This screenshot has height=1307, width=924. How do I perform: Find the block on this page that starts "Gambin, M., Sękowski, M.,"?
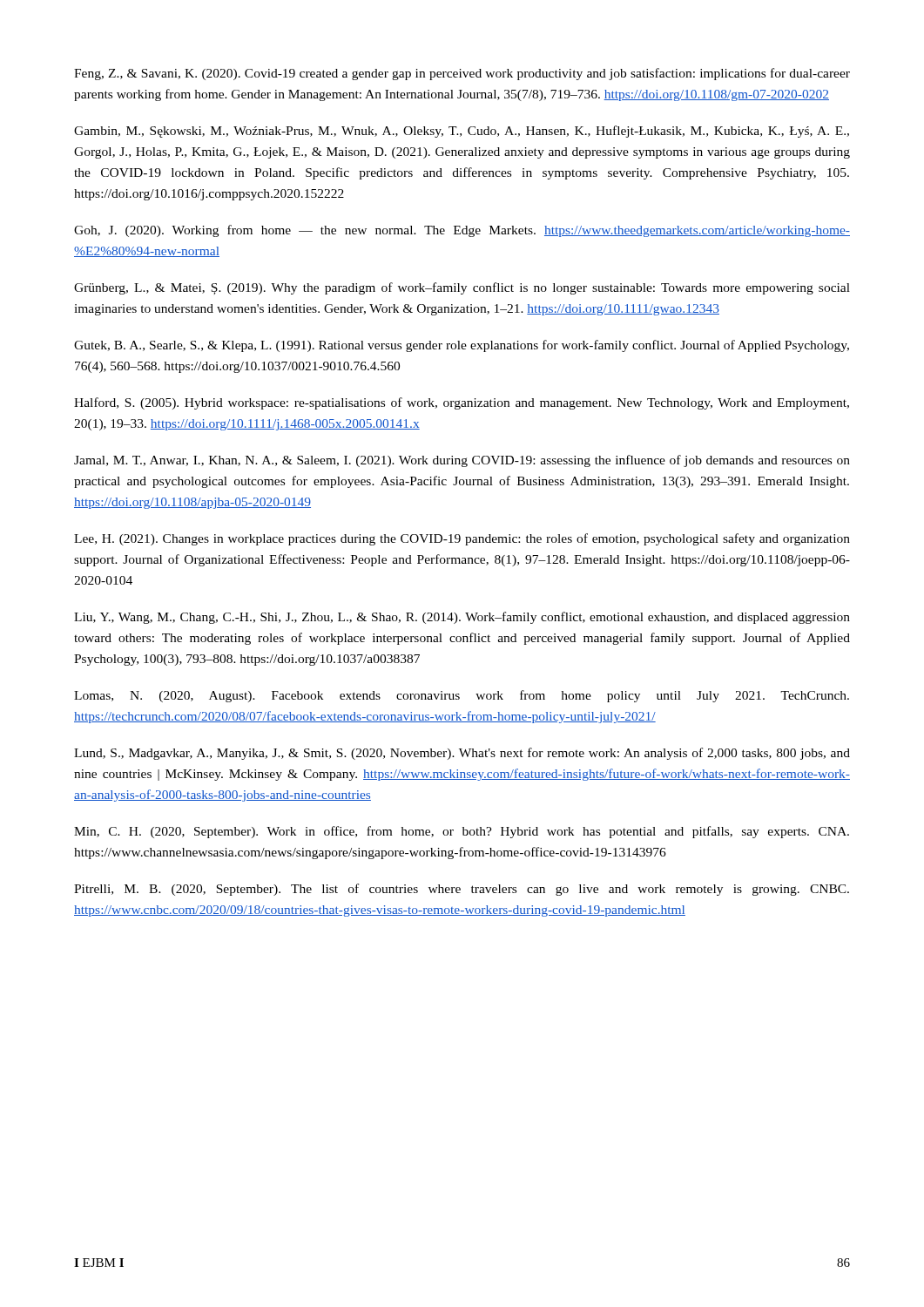(462, 162)
